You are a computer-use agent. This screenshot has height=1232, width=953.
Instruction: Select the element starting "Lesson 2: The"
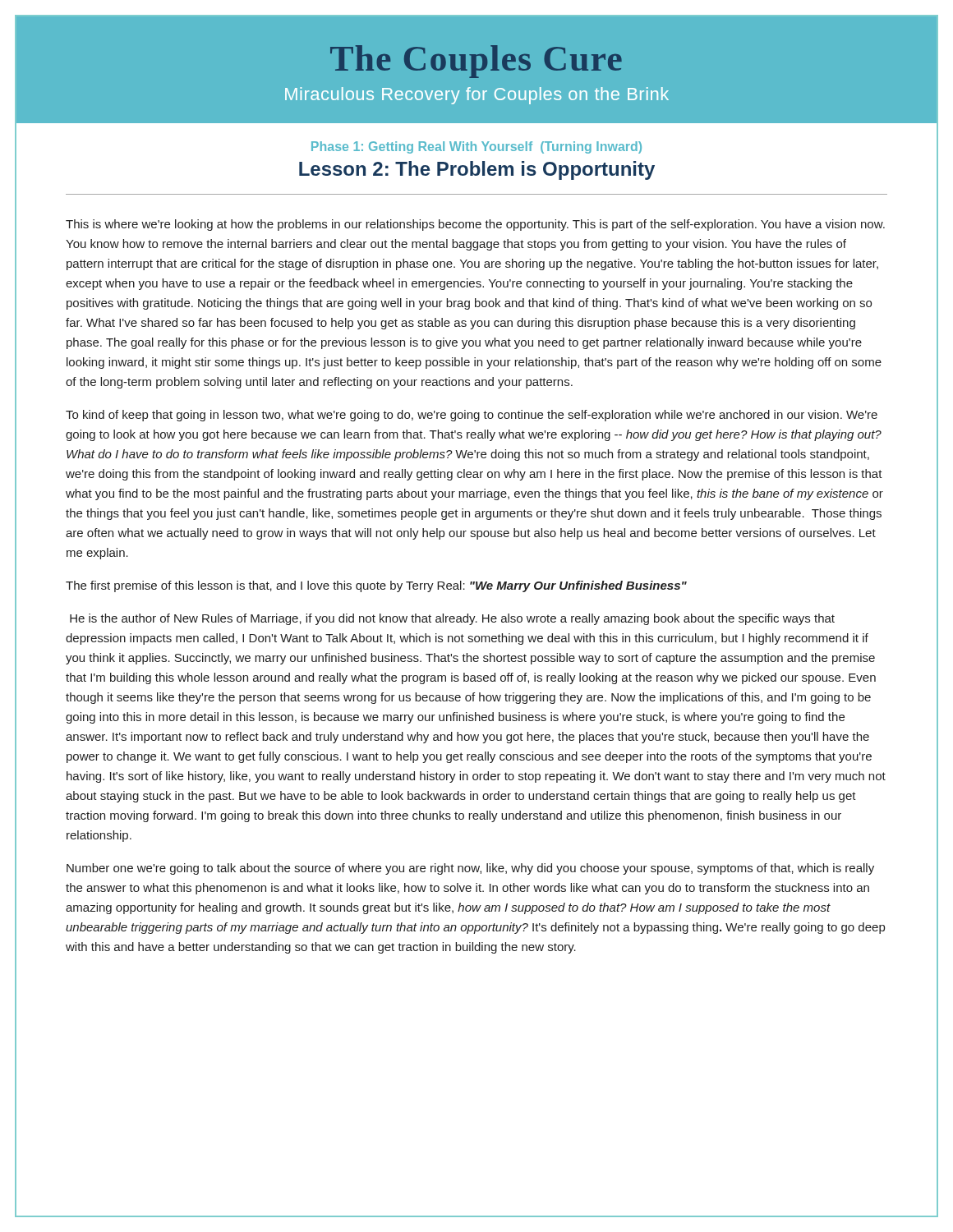476,169
